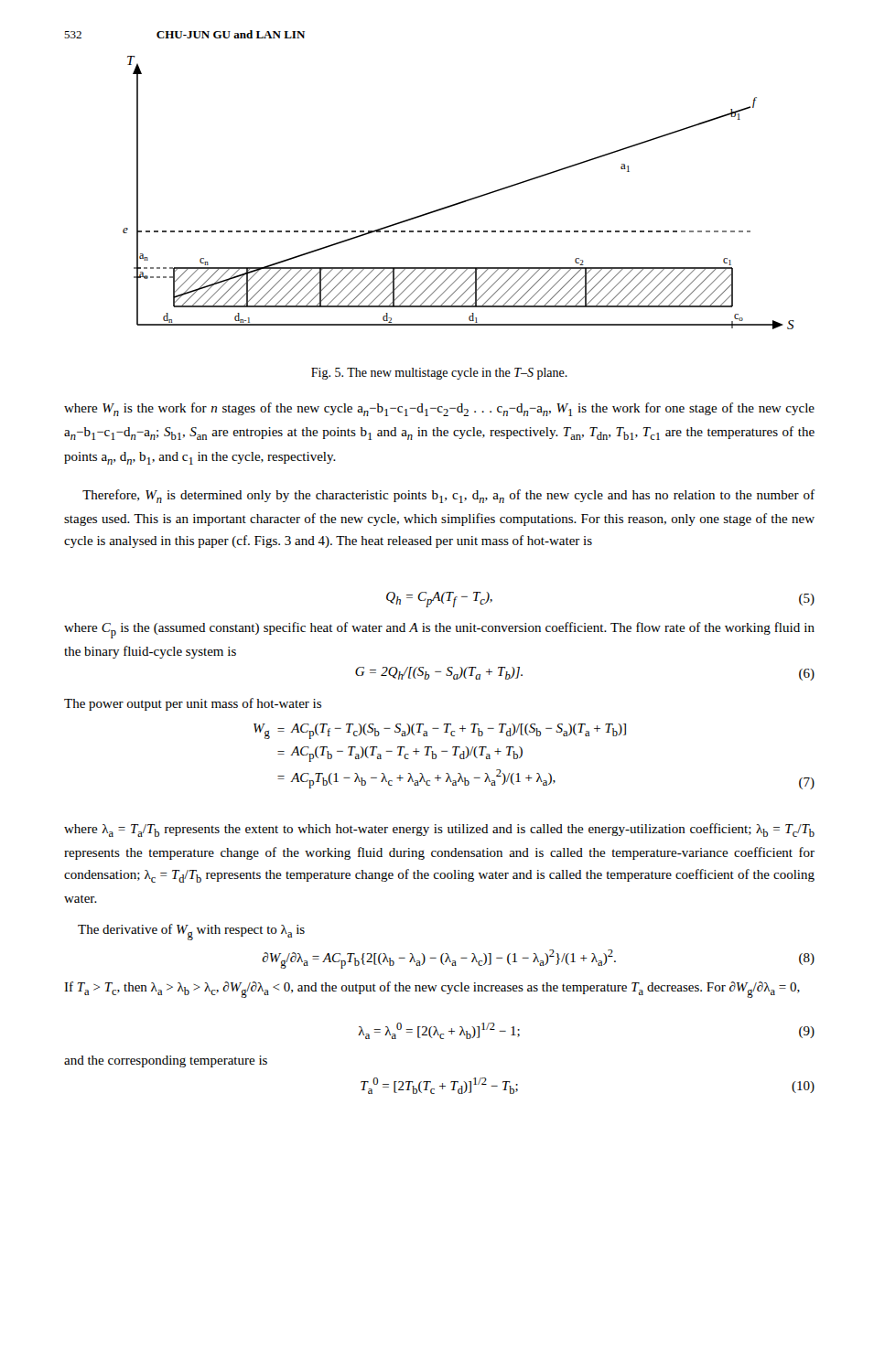
Task: Locate the caption containing "Fig. 5. The new multistage cycle in the"
Action: pyautogui.click(x=439, y=373)
